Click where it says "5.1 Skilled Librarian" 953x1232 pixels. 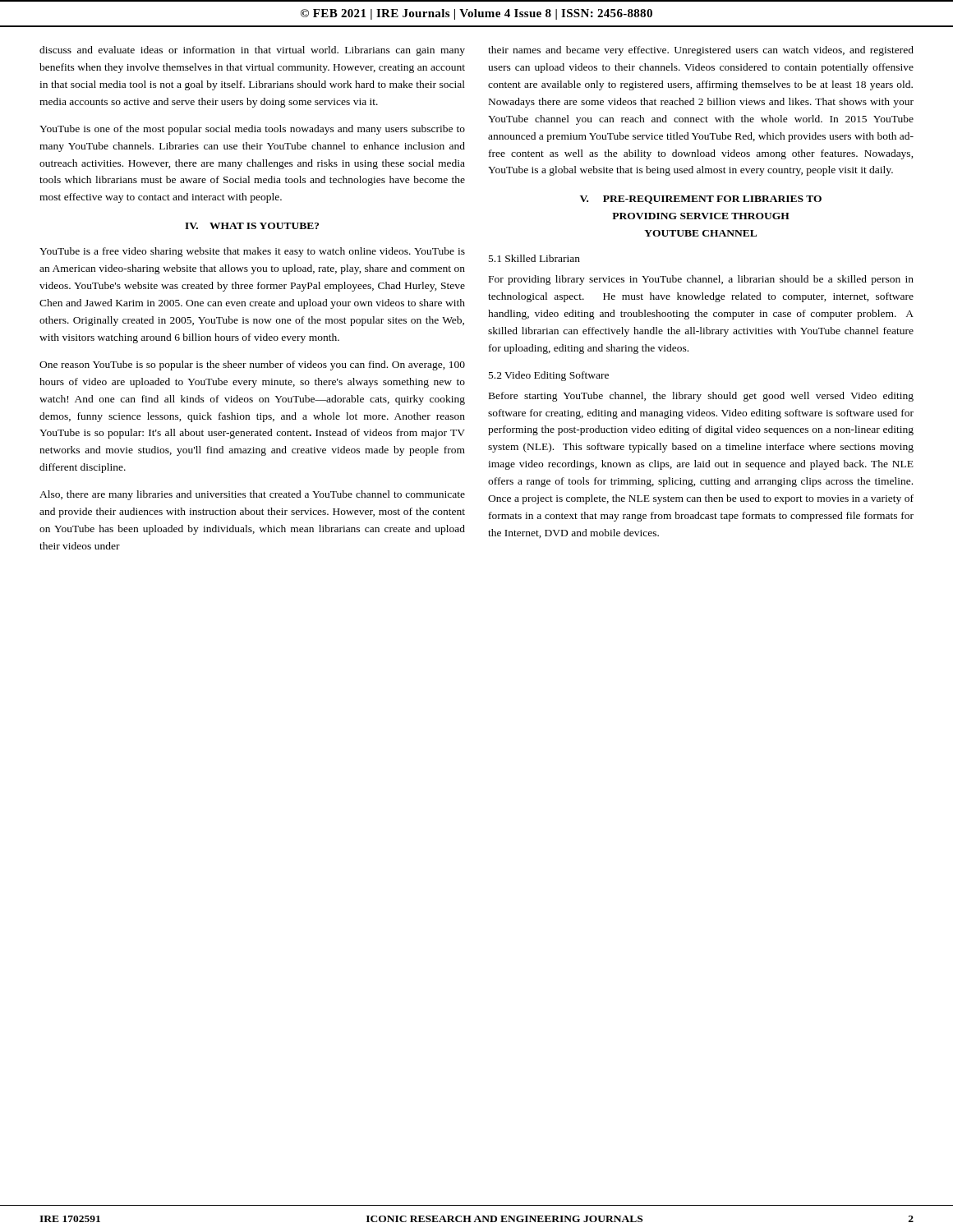point(534,258)
